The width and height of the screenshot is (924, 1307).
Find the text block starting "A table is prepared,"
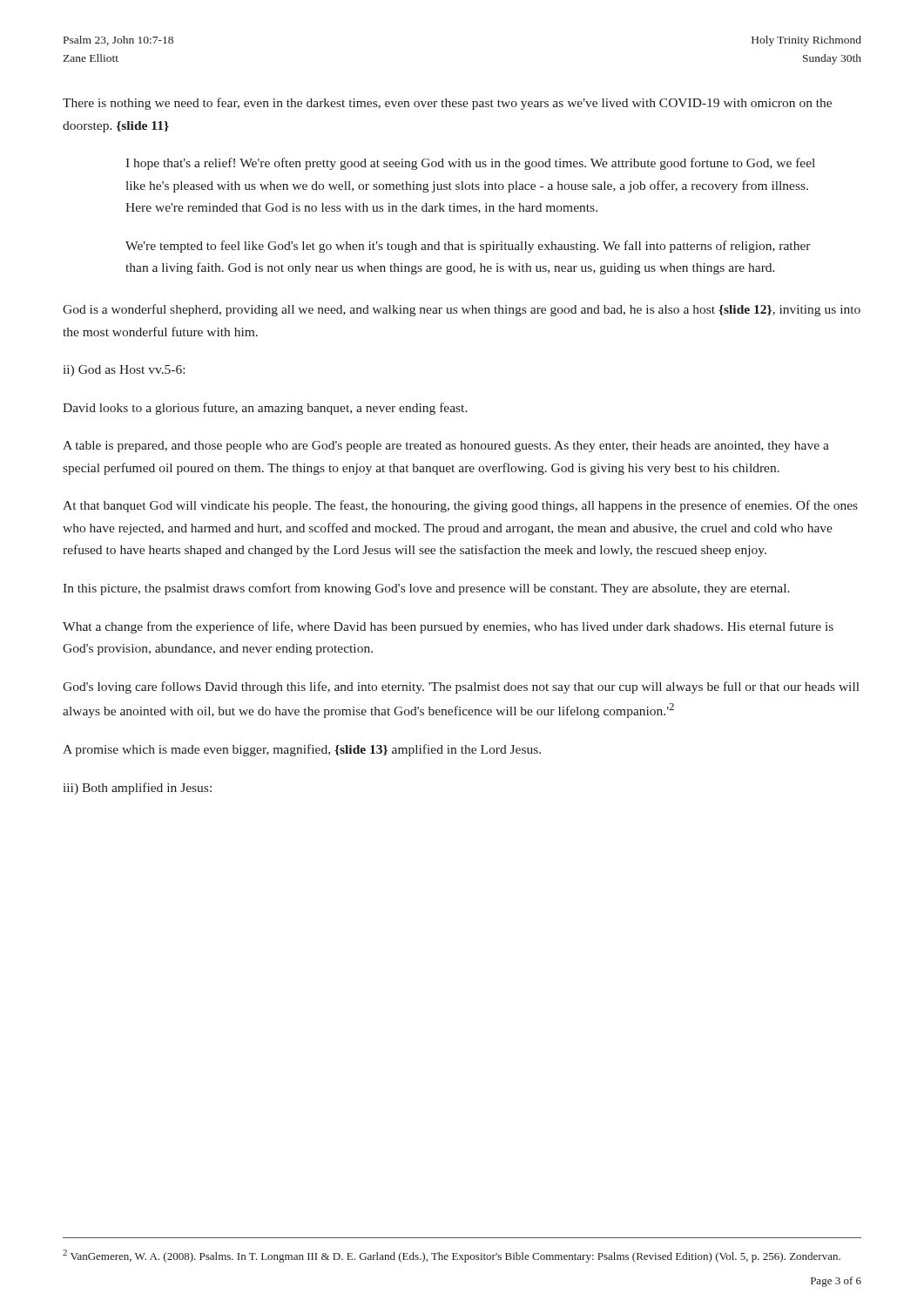(x=446, y=456)
